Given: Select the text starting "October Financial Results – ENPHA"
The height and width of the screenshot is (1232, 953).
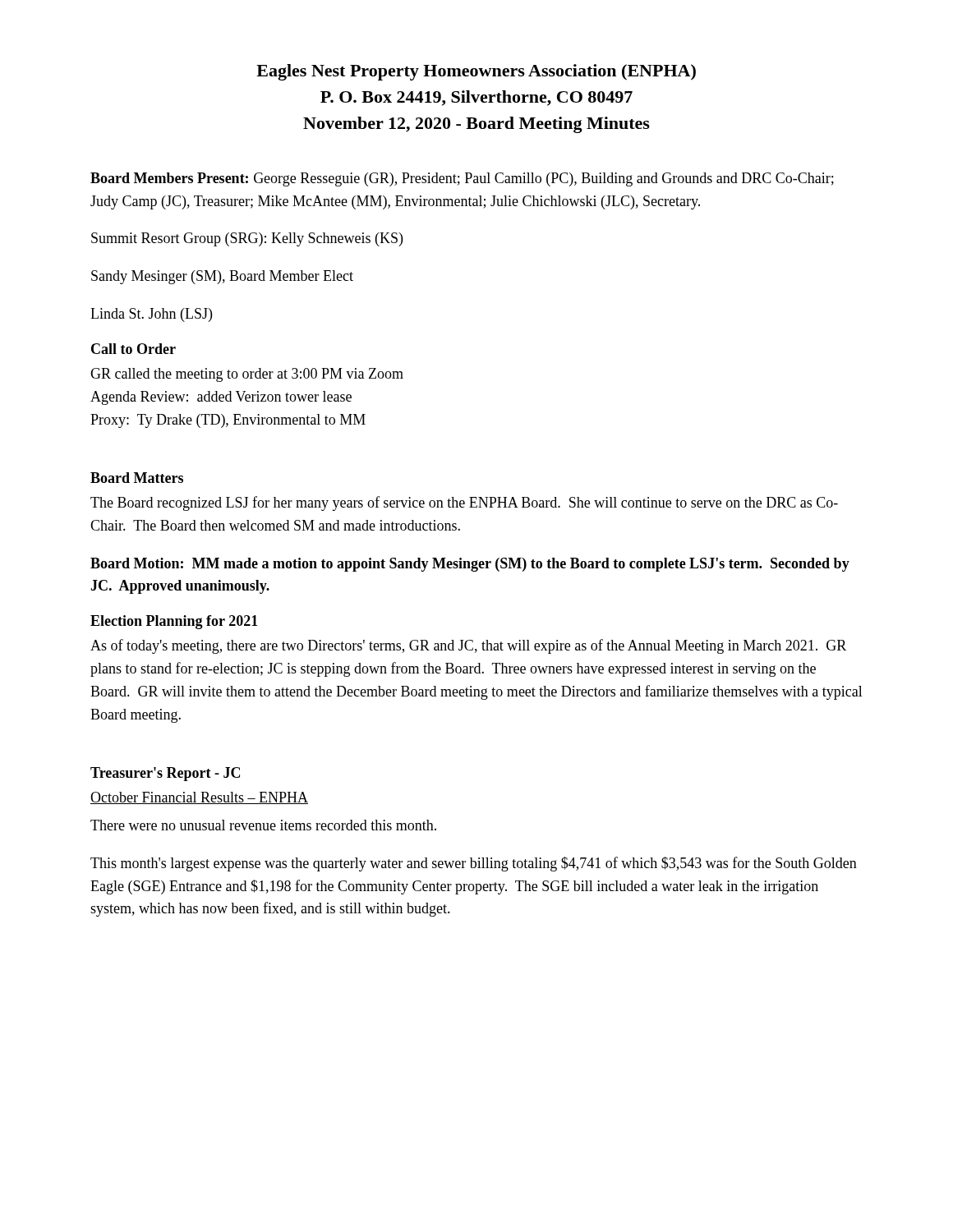Looking at the screenshot, I should coord(199,797).
